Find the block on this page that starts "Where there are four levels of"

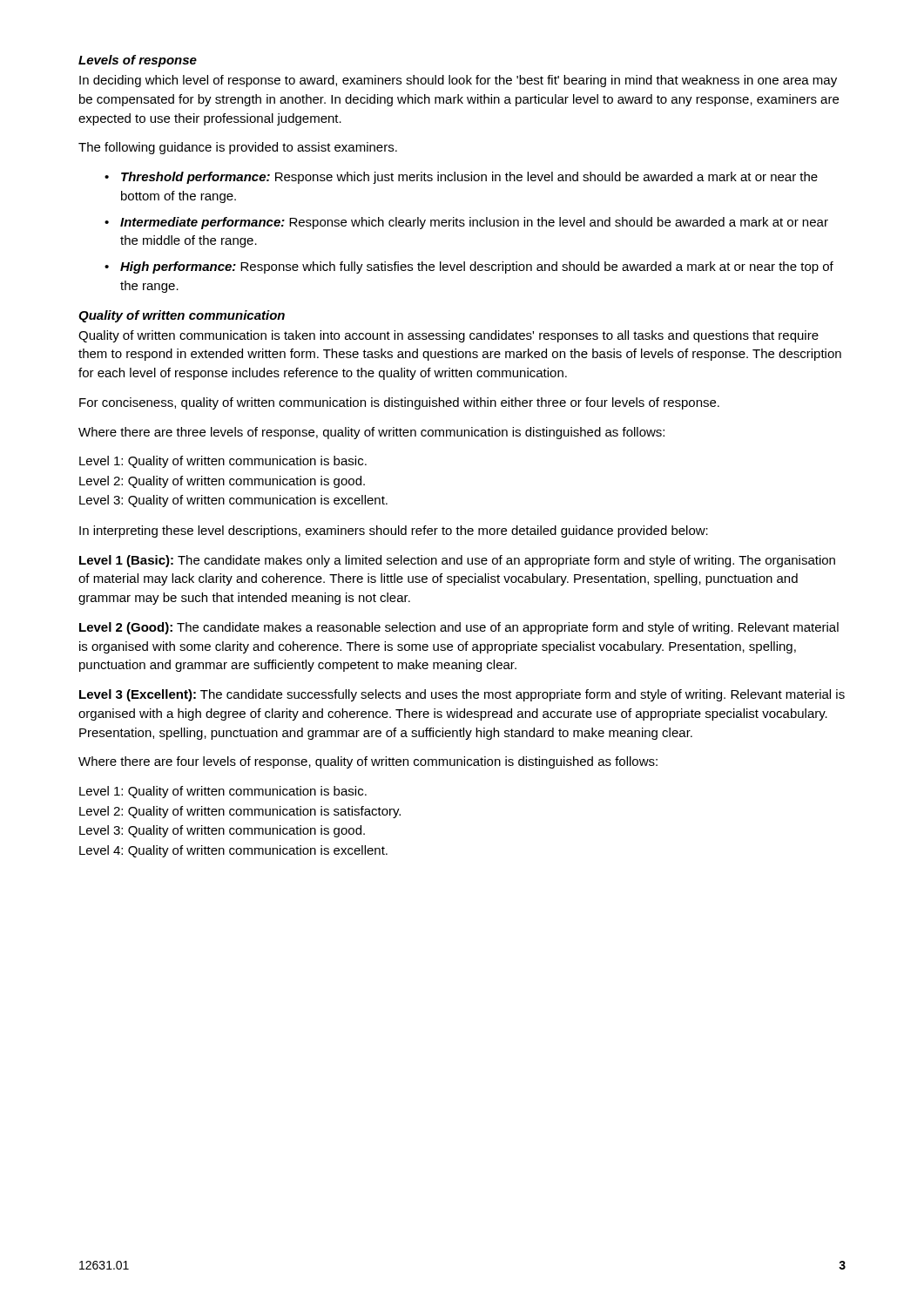pyautogui.click(x=462, y=762)
